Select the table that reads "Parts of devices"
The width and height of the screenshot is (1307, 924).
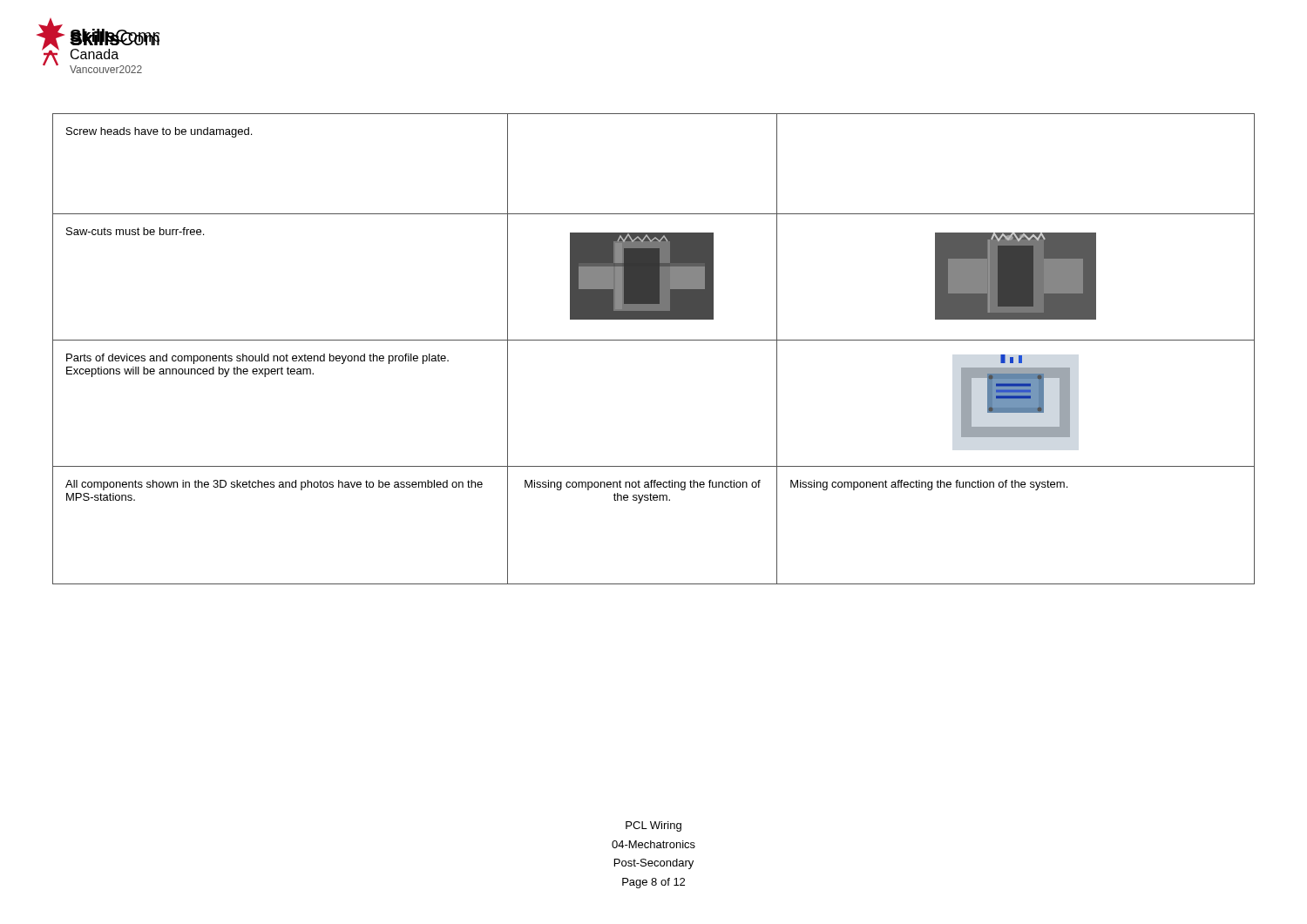click(654, 349)
